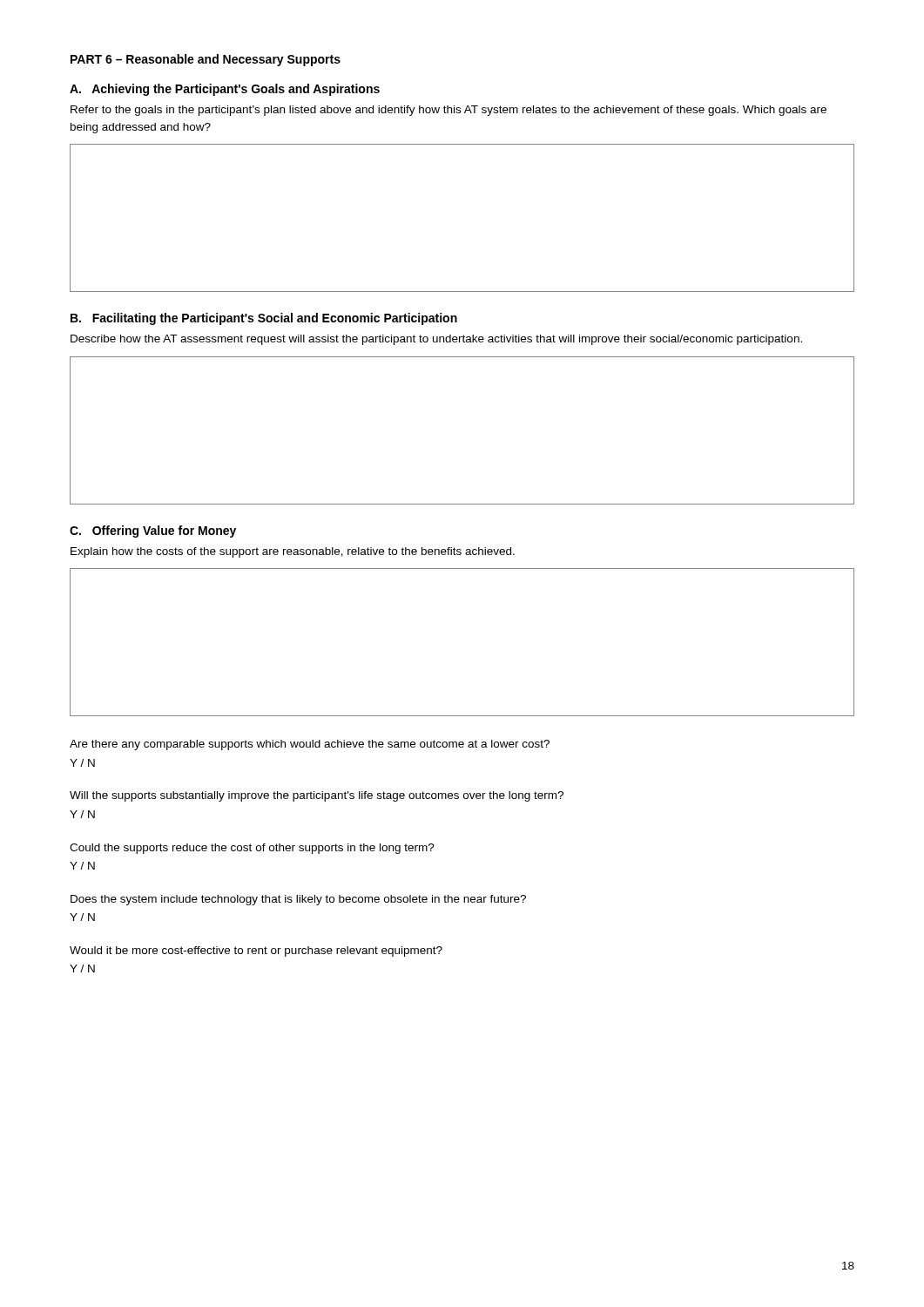
Task: Click on the region starting "Explain how the costs of"
Action: (293, 551)
